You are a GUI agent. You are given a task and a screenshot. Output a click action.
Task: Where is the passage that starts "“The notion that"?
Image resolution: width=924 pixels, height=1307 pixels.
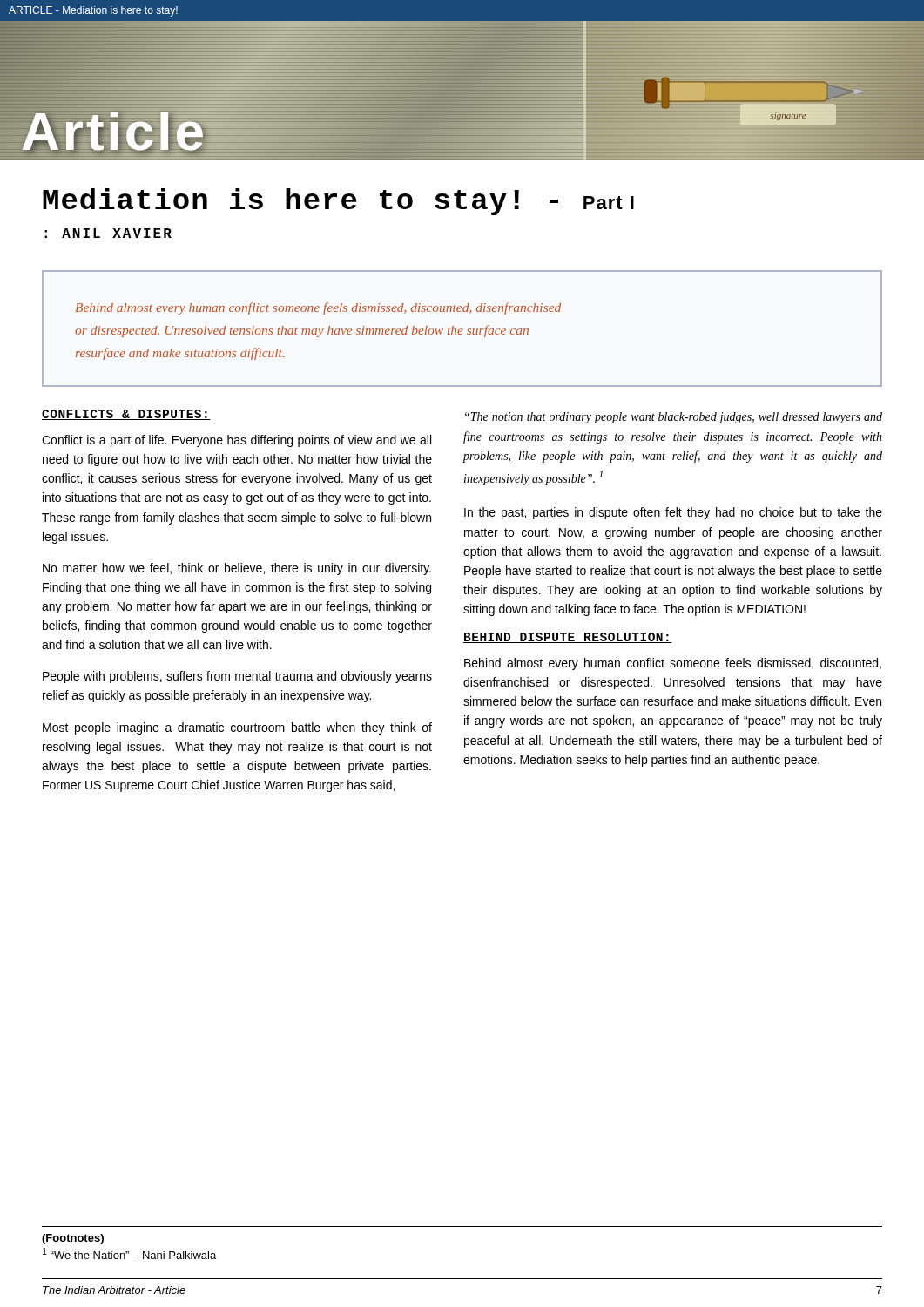click(673, 448)
